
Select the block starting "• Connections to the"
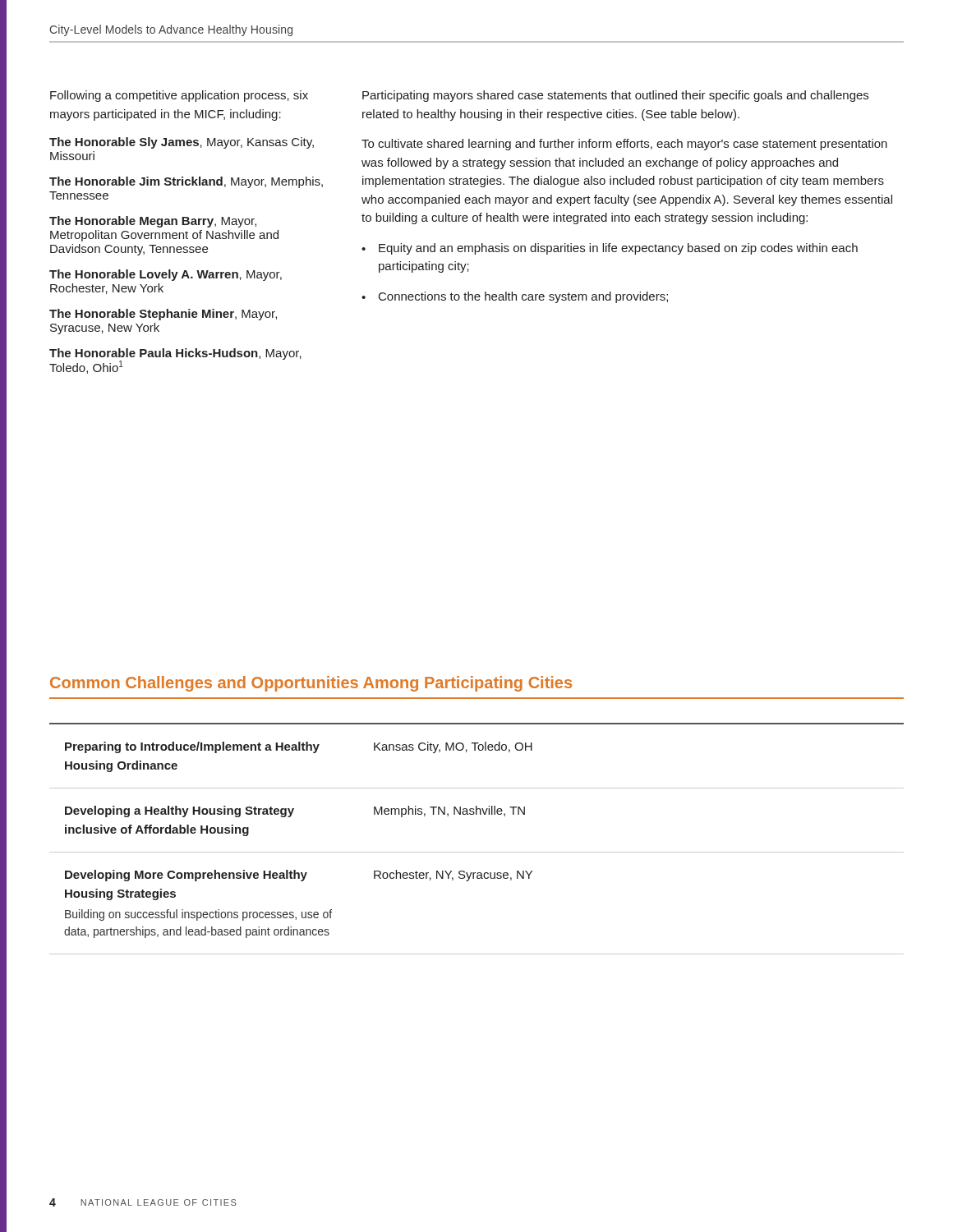(633, 297)
